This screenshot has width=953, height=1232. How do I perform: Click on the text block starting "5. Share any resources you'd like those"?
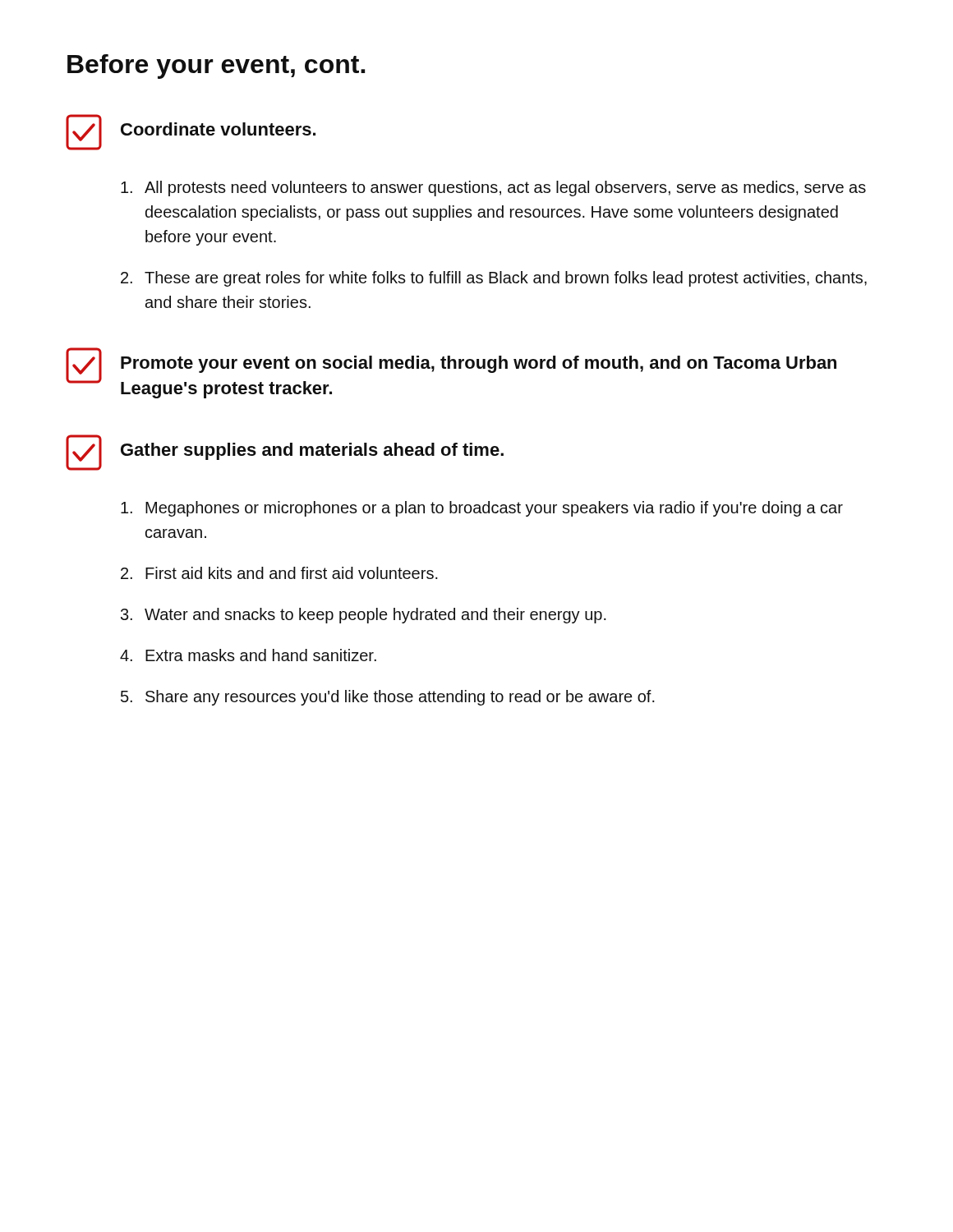click(388, 696)
